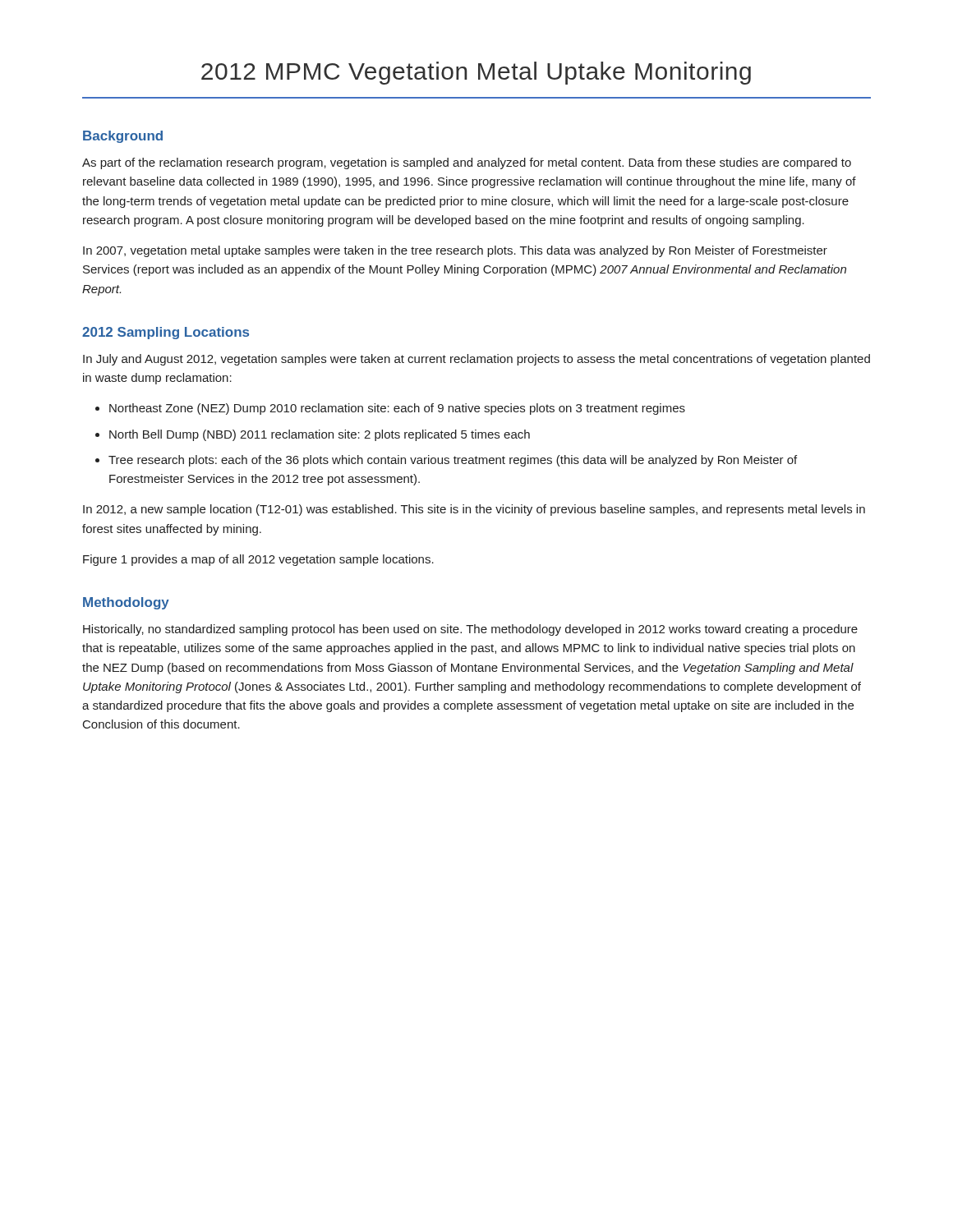Click on the text starting "2012 MPMC Vegetation Metal Uptake Monitoring"
The height and width of the screenshot is (1232, 953).
tap(476, 71)
